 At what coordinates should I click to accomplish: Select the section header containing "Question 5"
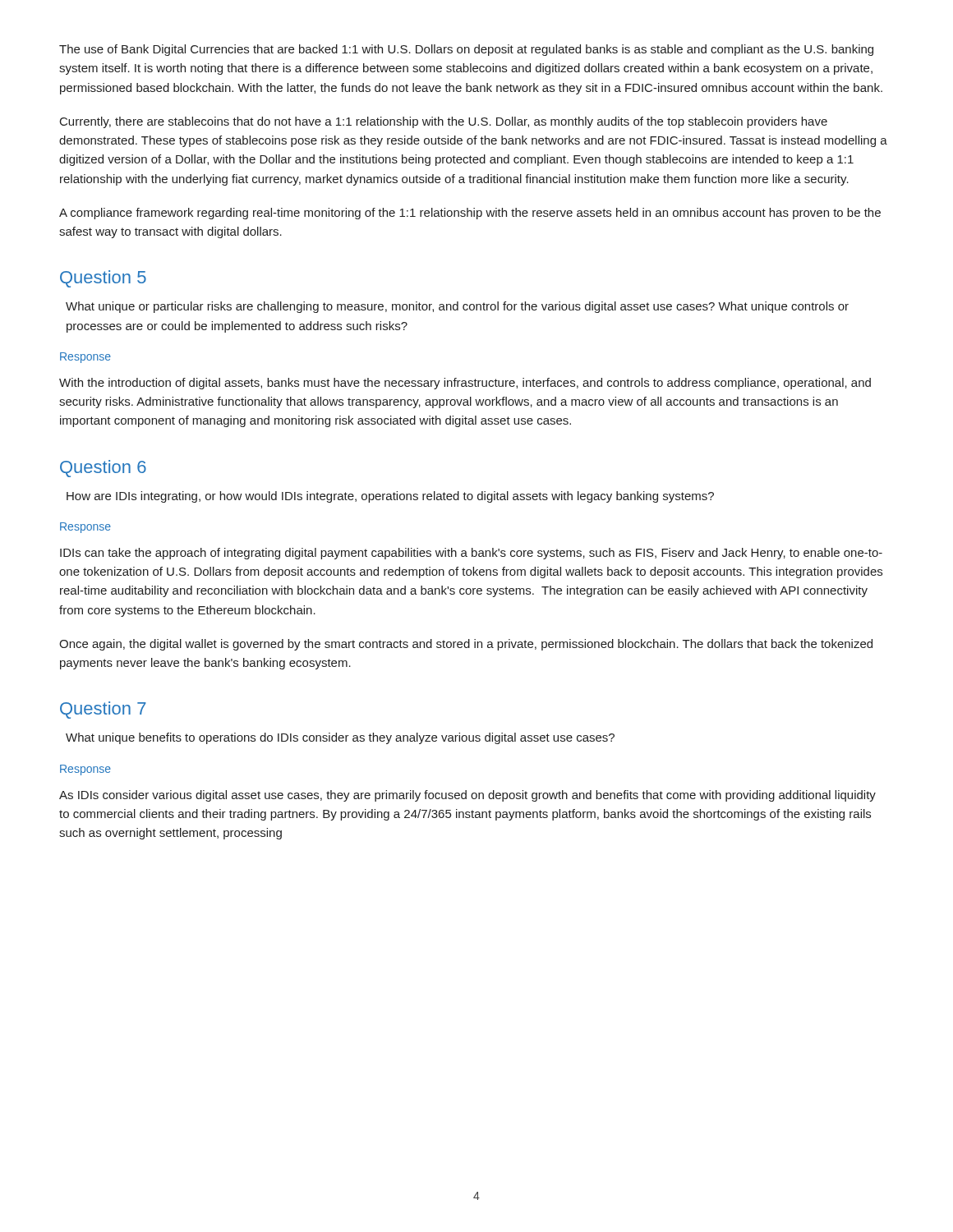103,277
